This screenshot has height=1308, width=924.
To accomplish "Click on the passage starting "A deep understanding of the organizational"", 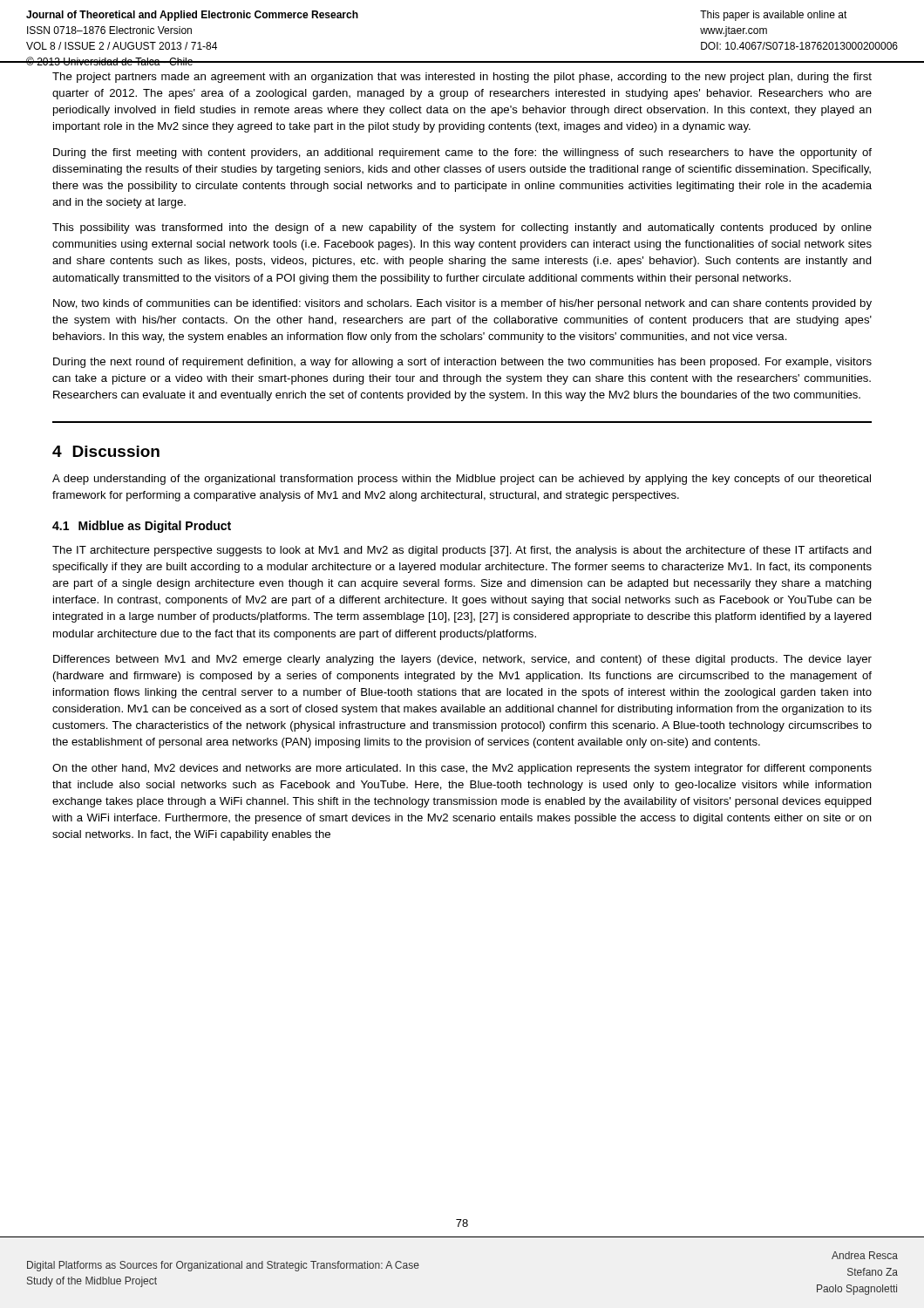I will point(462,486).
